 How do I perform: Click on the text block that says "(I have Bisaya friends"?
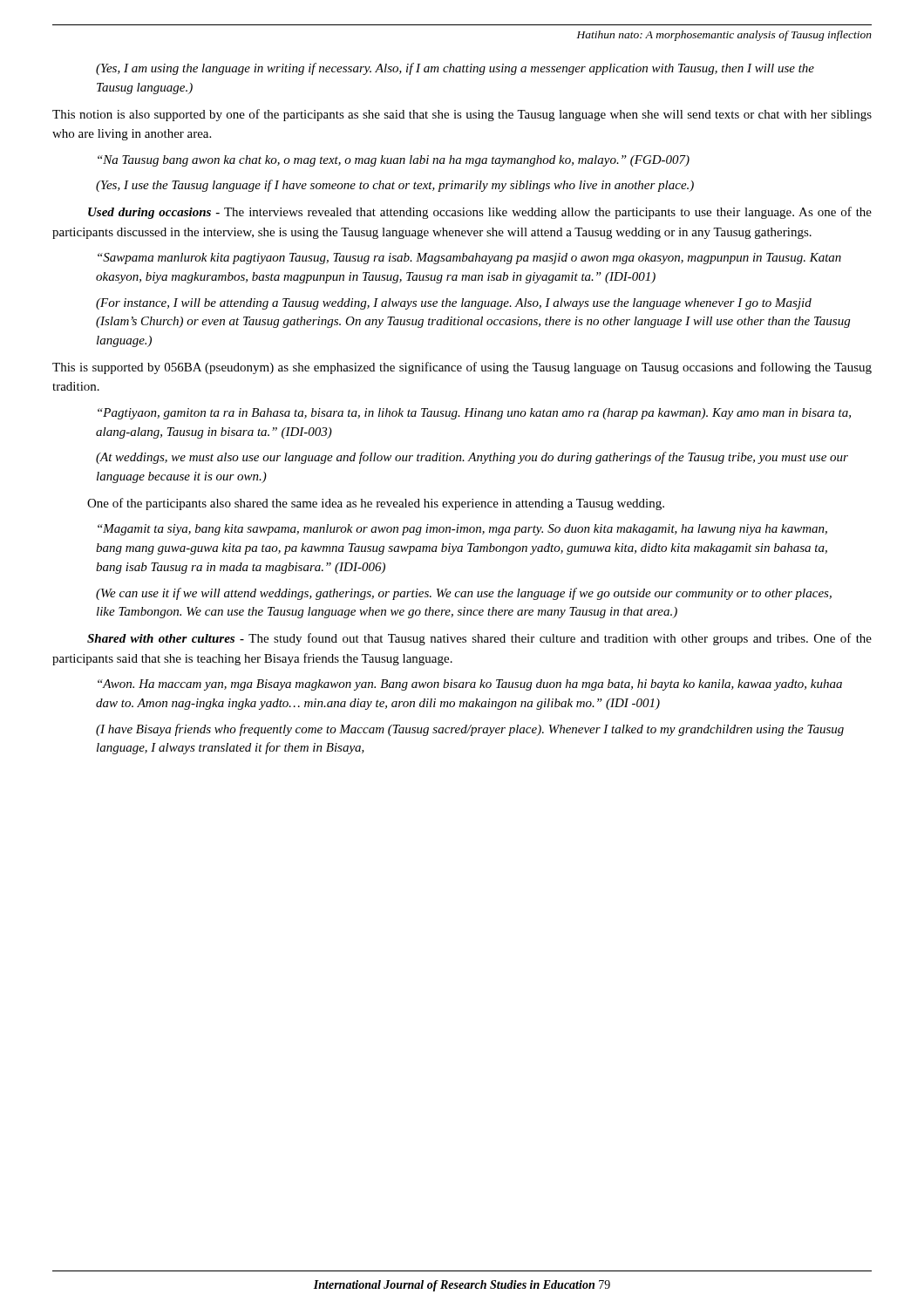pos(470,738)
